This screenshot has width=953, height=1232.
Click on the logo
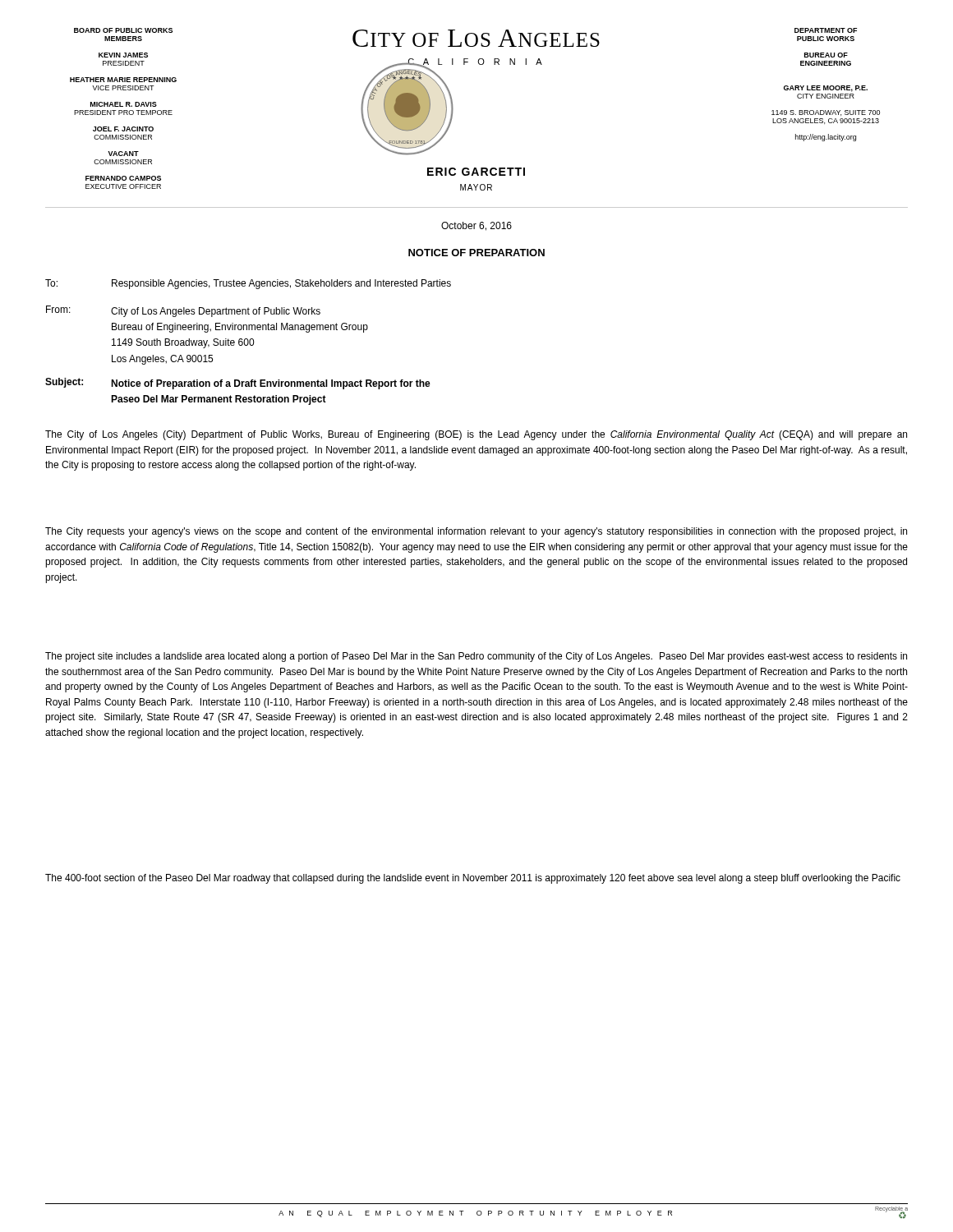[407, 110]
